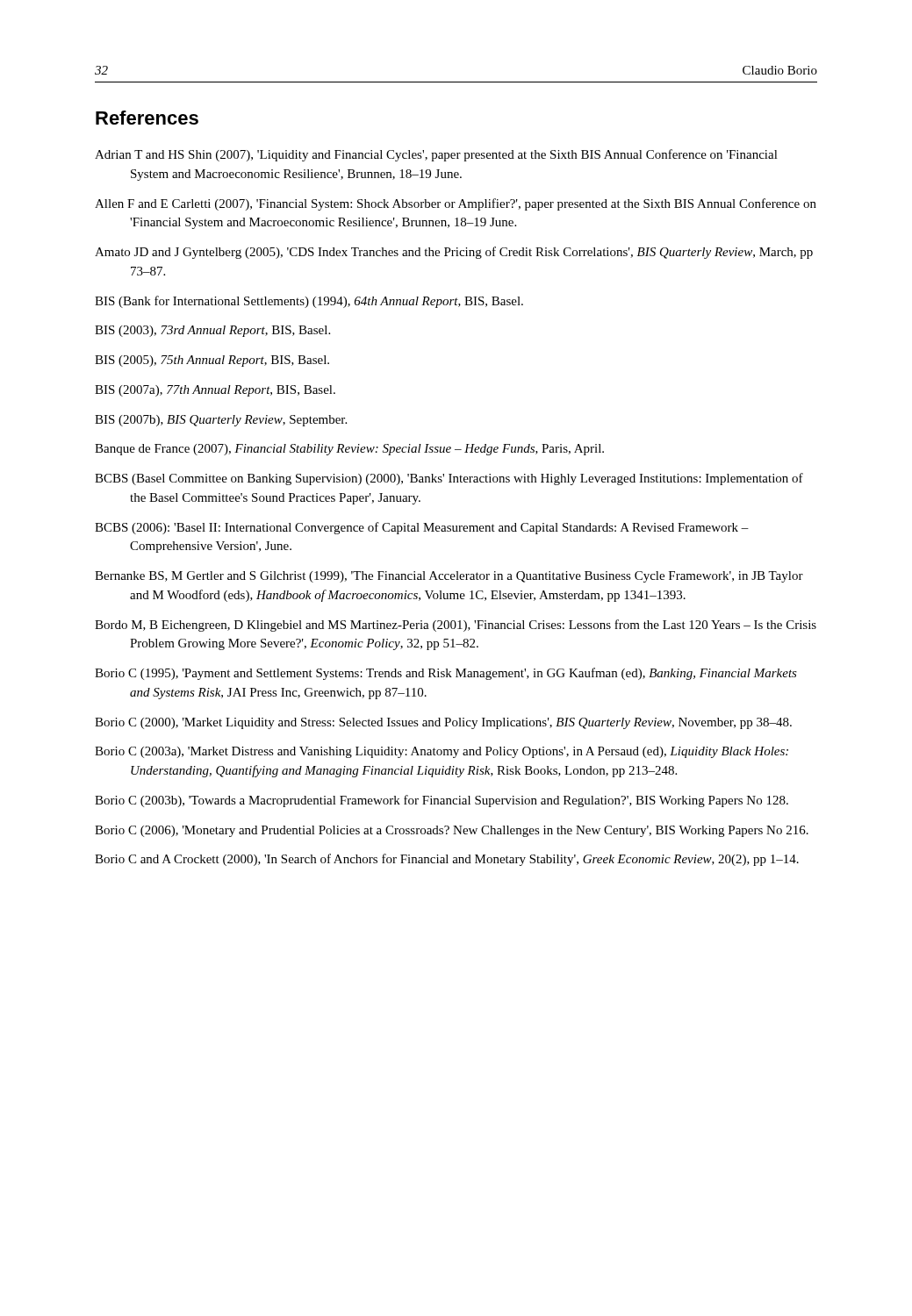Screen dimensions: 1316x912
Task: Find the element starting "Allen F and E Carletti (2007), 'Financial"
Action: coord(455,213)
